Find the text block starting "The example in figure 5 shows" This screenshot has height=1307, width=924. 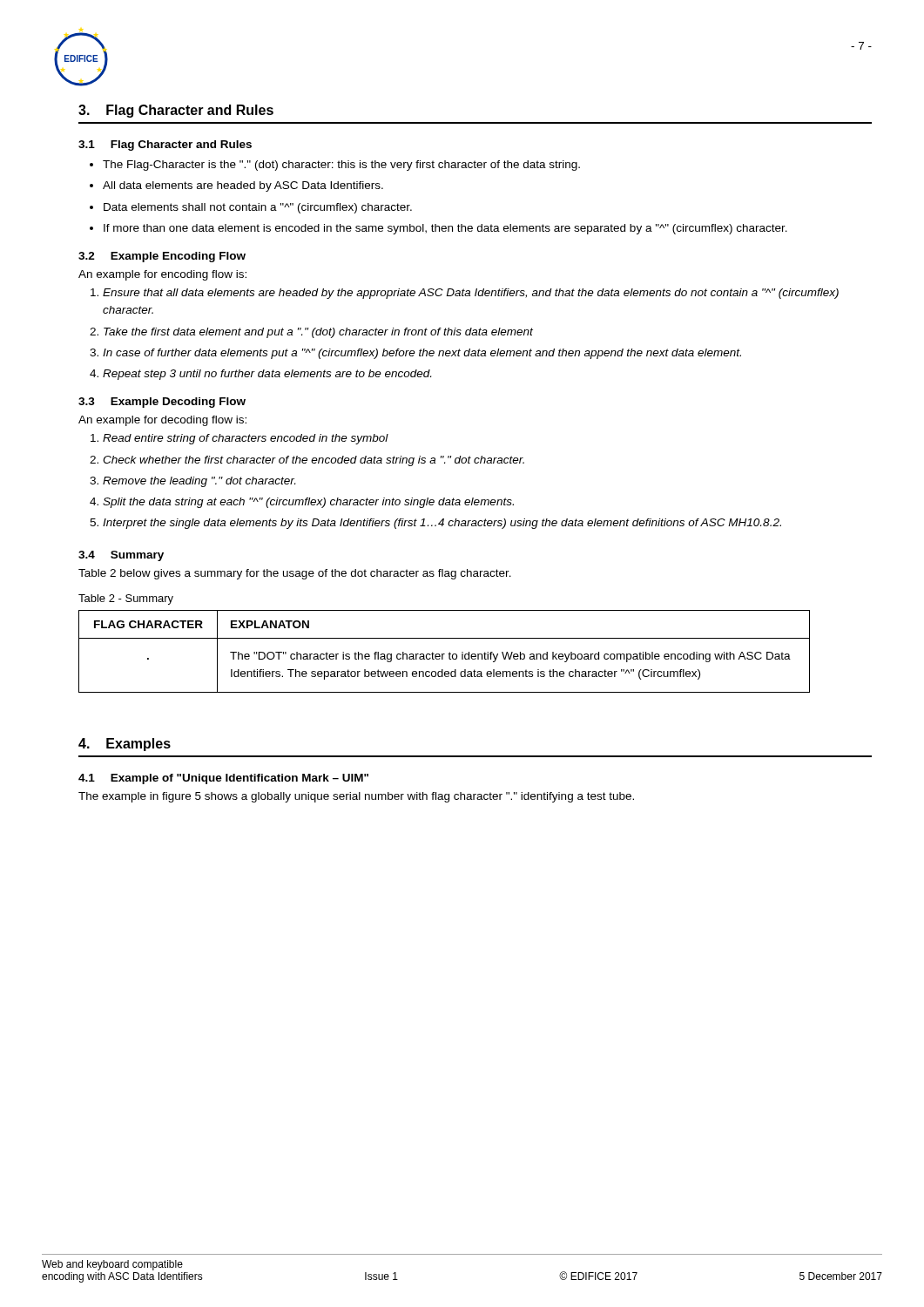pyautogui.click(x=357, y=796)
